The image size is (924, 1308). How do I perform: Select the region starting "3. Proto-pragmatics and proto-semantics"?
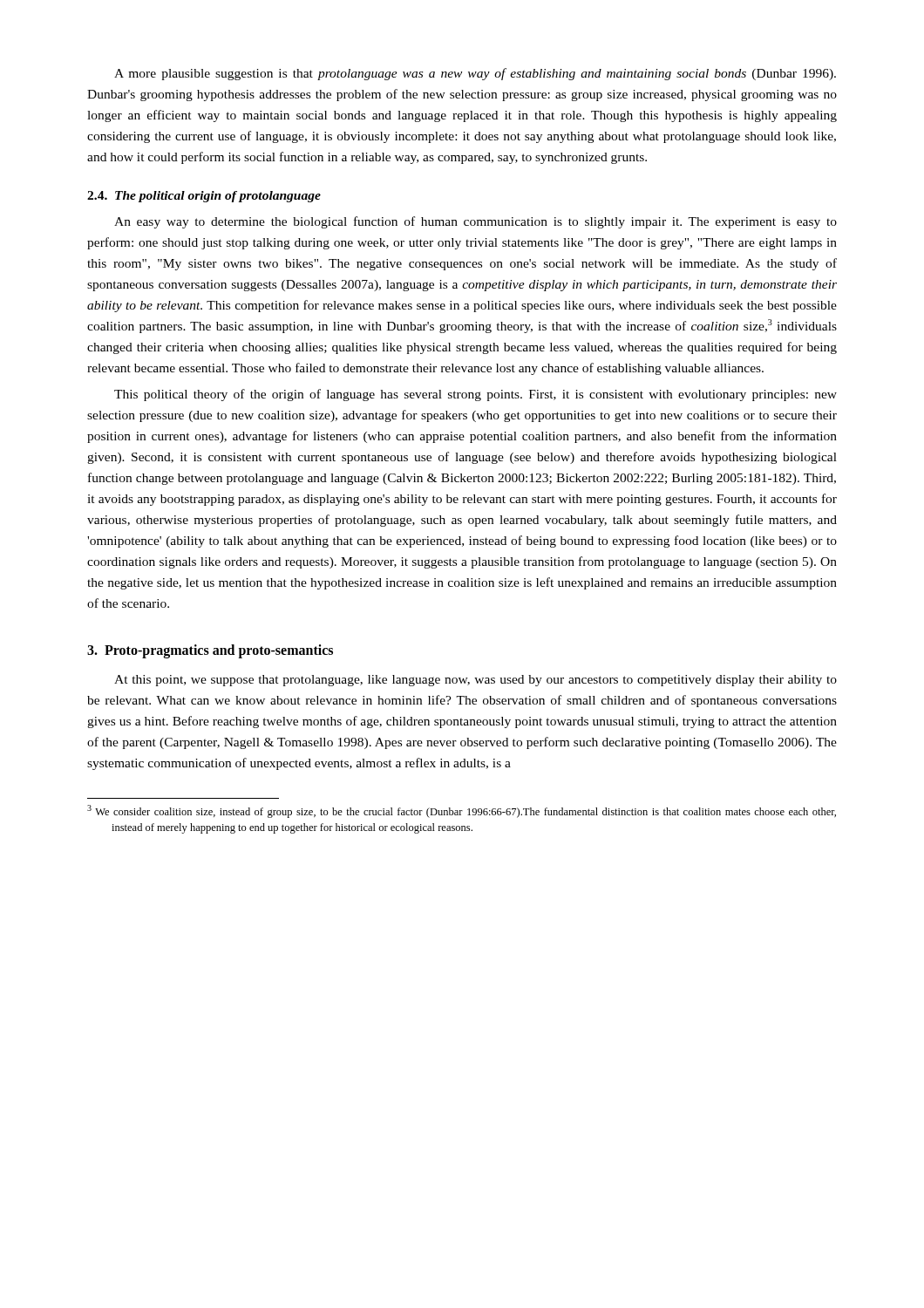tap(210, 650)
